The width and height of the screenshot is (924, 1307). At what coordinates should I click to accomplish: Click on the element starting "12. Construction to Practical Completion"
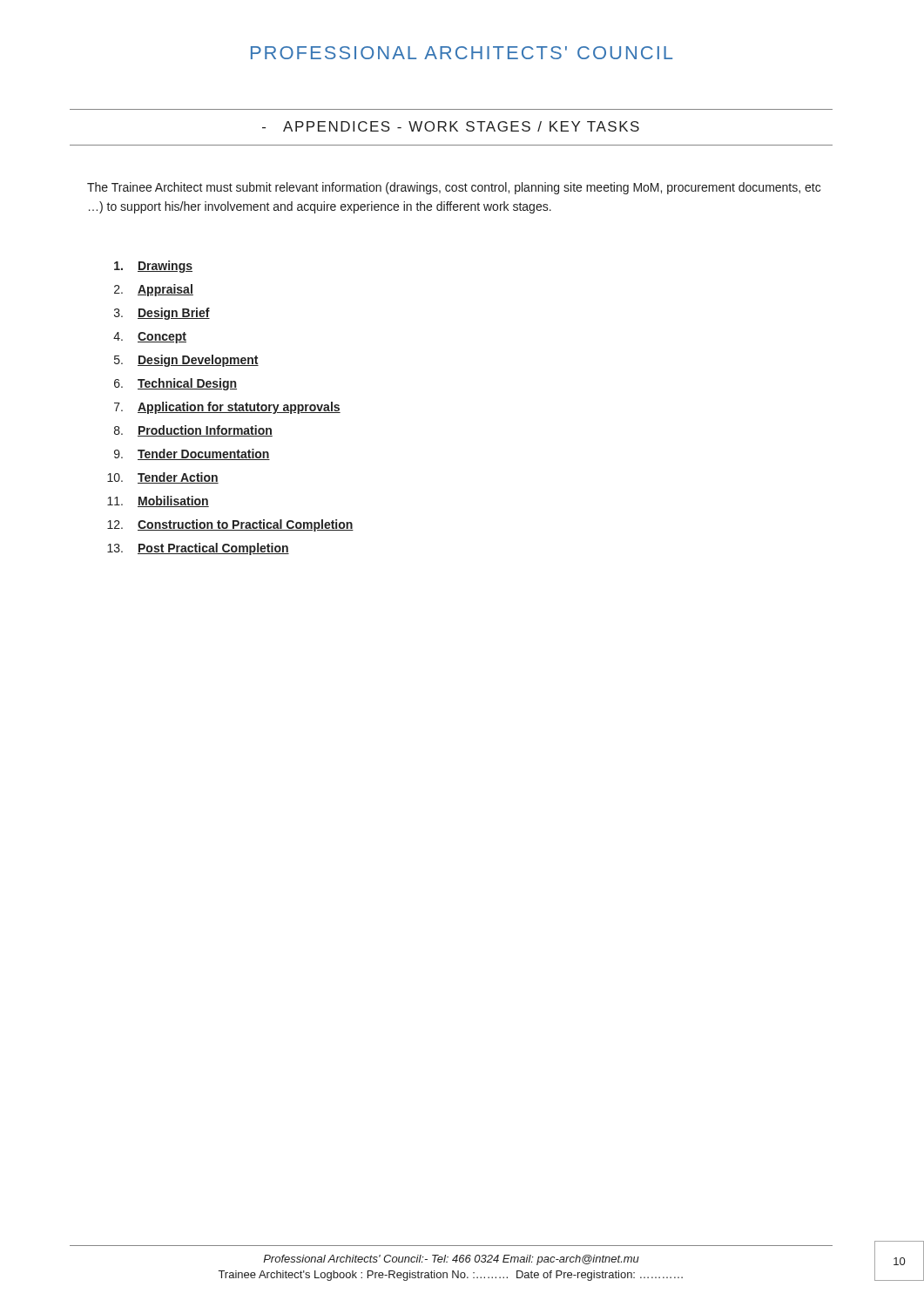[x=220, y=525]
